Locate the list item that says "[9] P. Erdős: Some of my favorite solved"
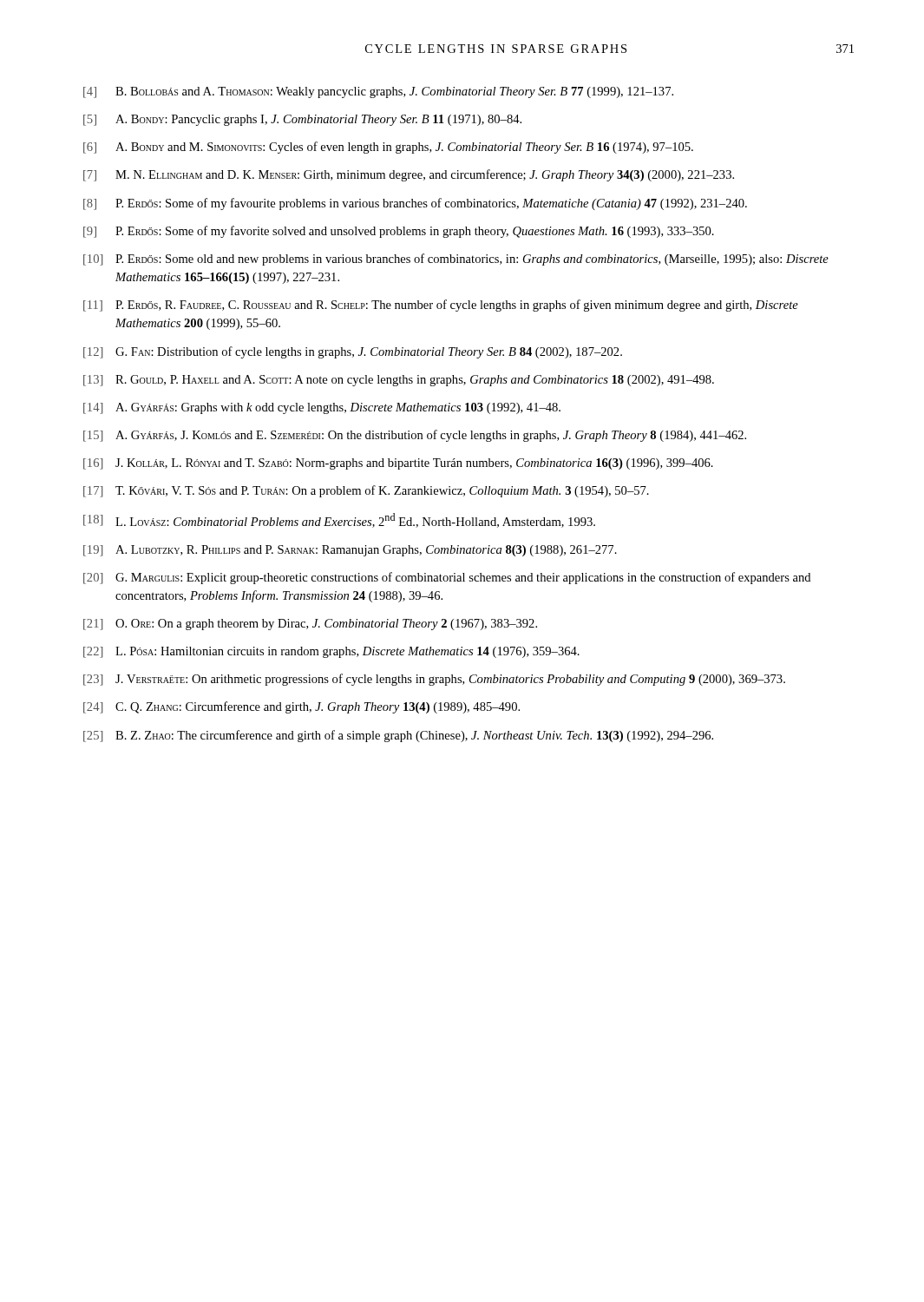The image size is (924, 1302). pos(466,231)
